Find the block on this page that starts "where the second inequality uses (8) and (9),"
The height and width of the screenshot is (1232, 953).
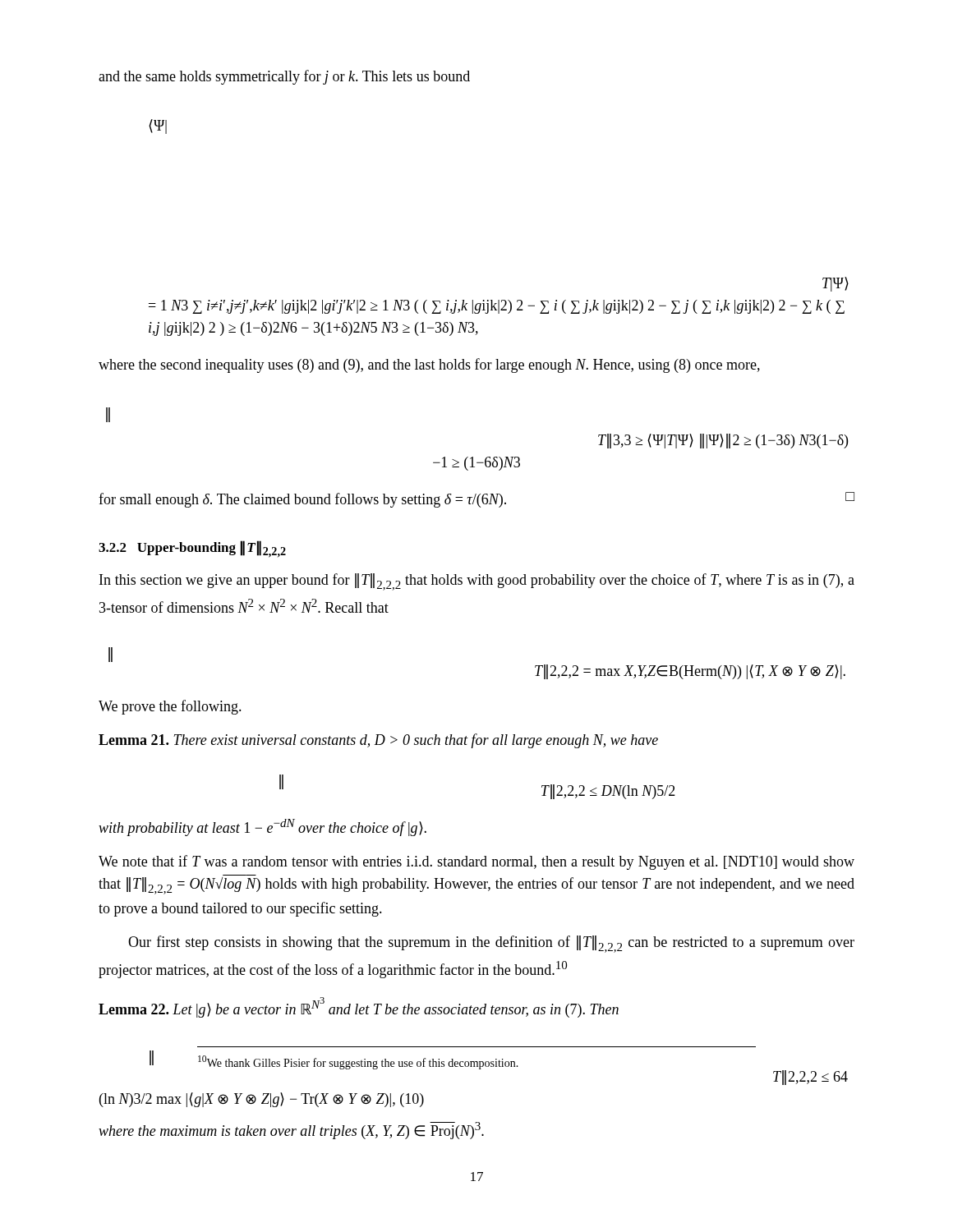tap(476, 365)
